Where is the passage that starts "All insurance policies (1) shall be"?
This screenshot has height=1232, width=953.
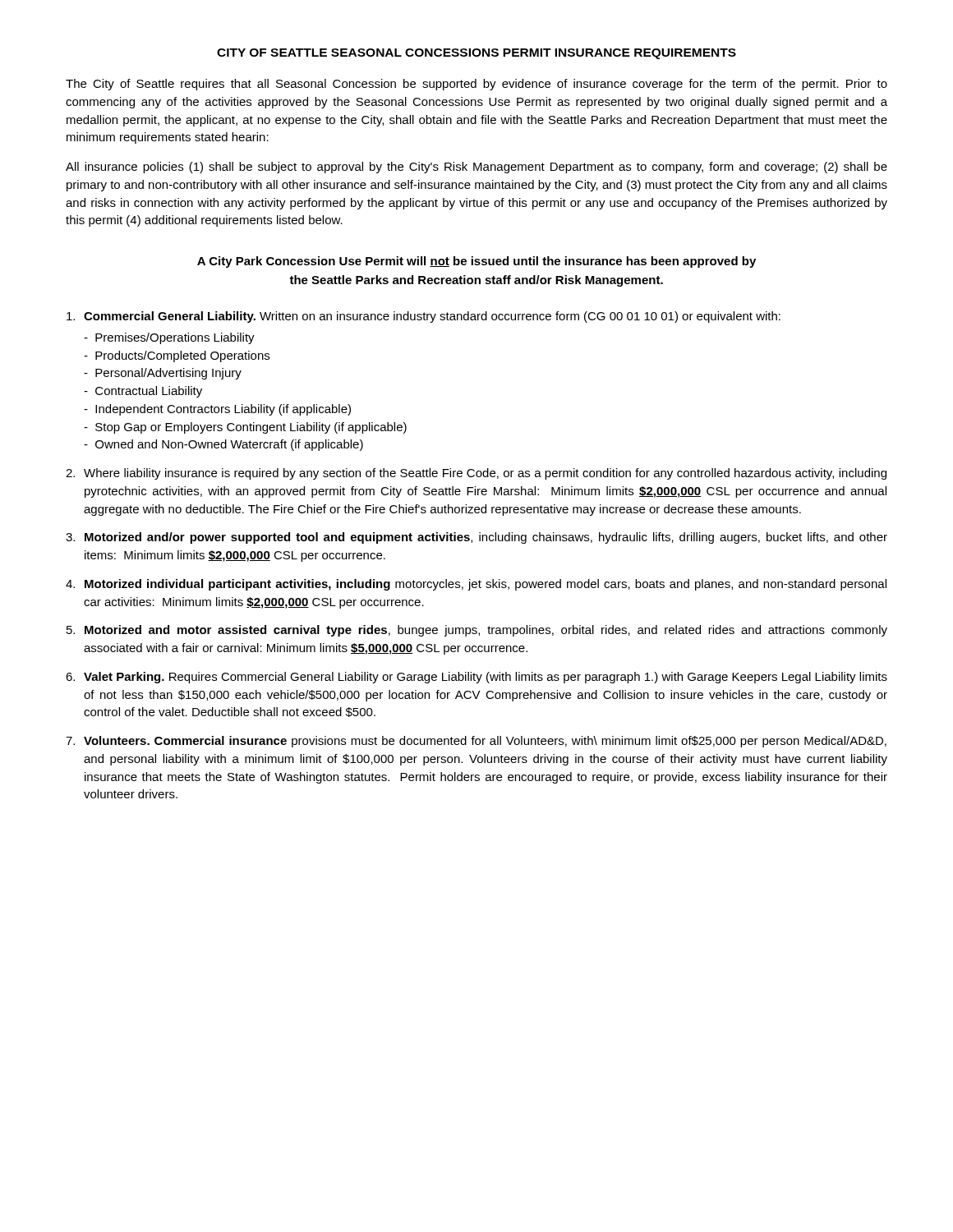pyautogui.click(x=476, y=193)
